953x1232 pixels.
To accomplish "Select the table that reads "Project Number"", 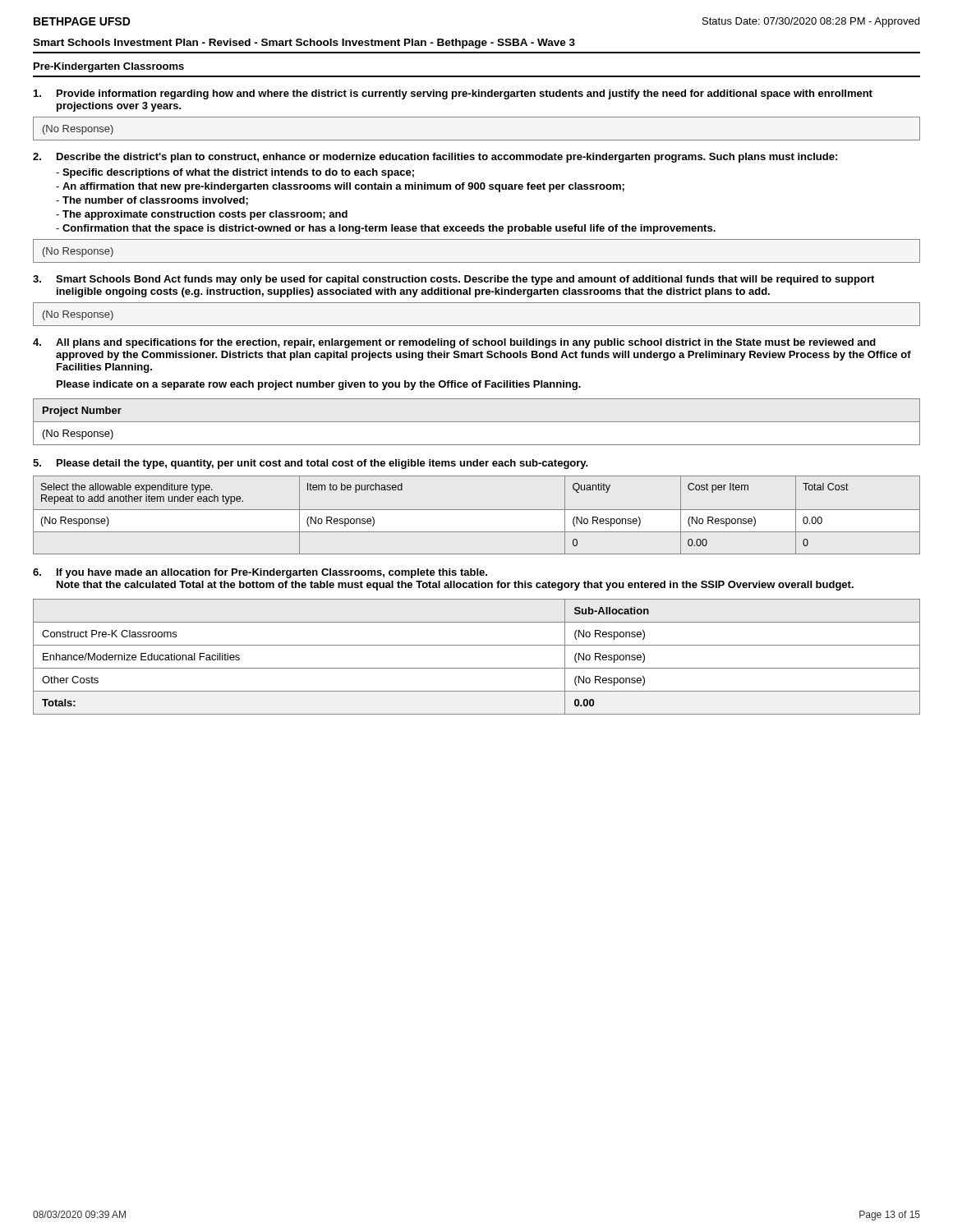I will tap(476, 422).
